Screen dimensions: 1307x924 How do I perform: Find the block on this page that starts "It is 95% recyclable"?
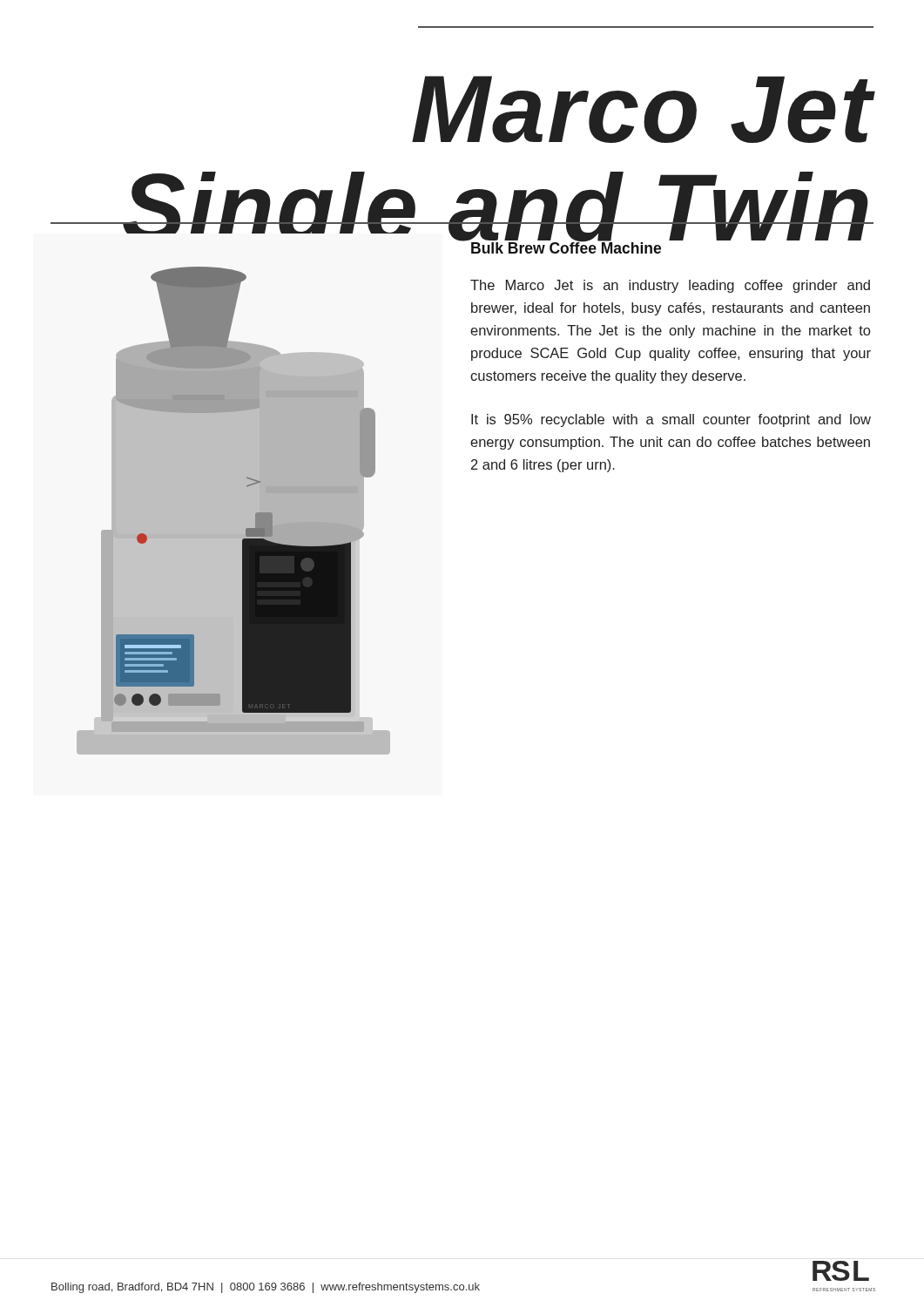671,442
